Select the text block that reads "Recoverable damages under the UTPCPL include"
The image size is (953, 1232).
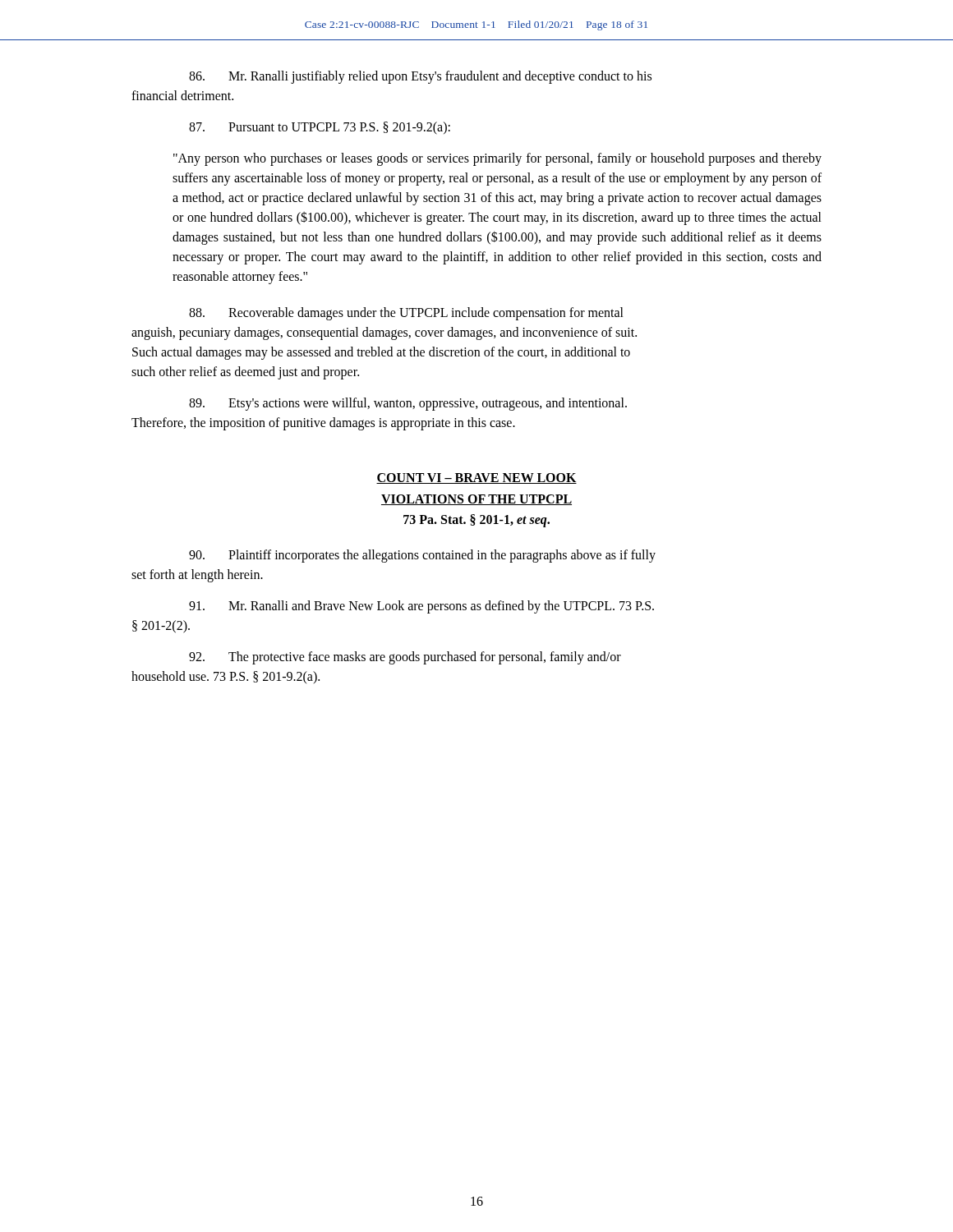coord(476,342)
